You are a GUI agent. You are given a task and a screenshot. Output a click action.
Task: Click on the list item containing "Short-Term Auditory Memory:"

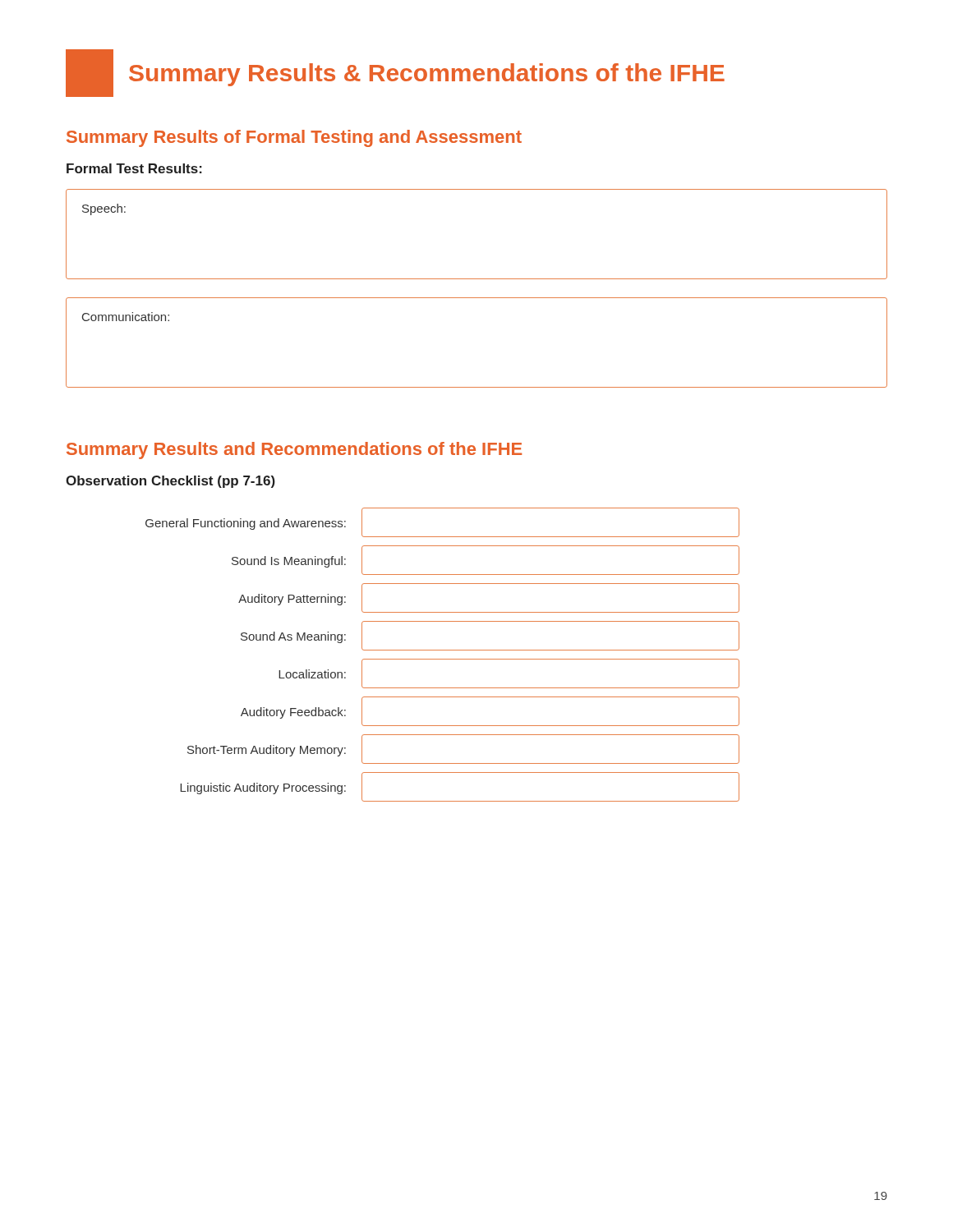pos(403,749)
